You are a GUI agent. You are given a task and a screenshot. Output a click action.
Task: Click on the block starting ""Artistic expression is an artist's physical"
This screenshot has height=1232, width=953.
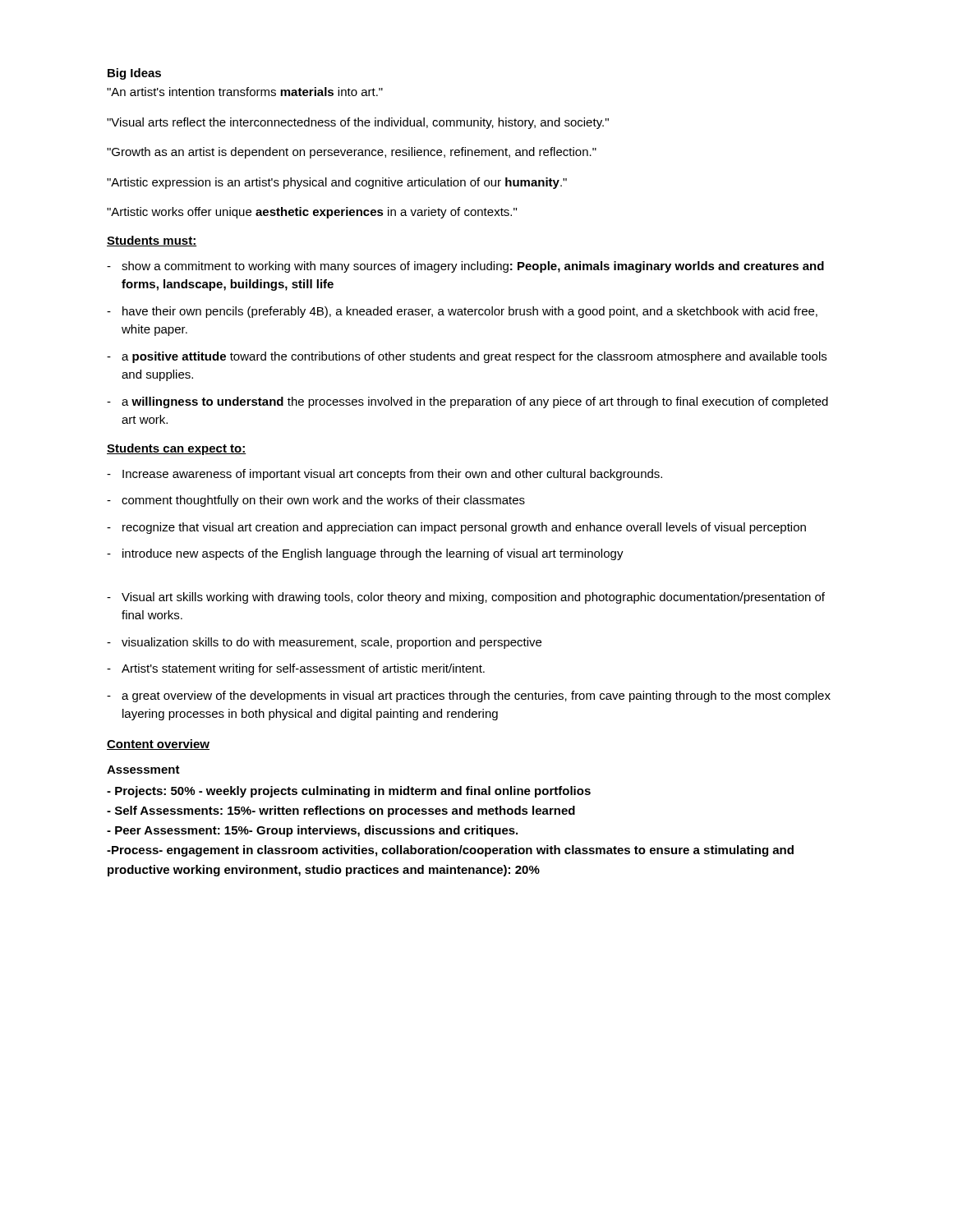tap(337, 182)
